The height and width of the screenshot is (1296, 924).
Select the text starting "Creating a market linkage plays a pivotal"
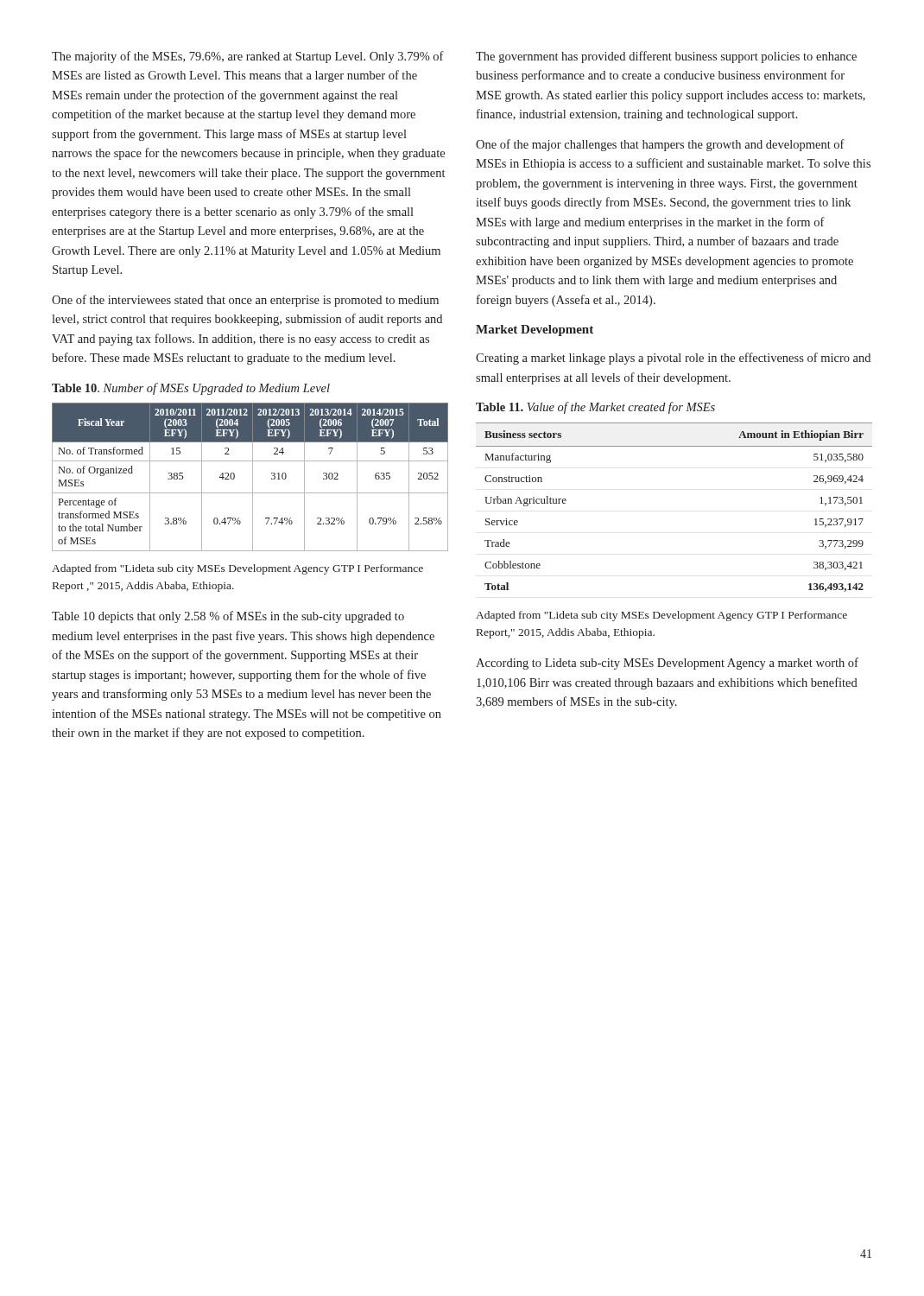pos(674,368)
